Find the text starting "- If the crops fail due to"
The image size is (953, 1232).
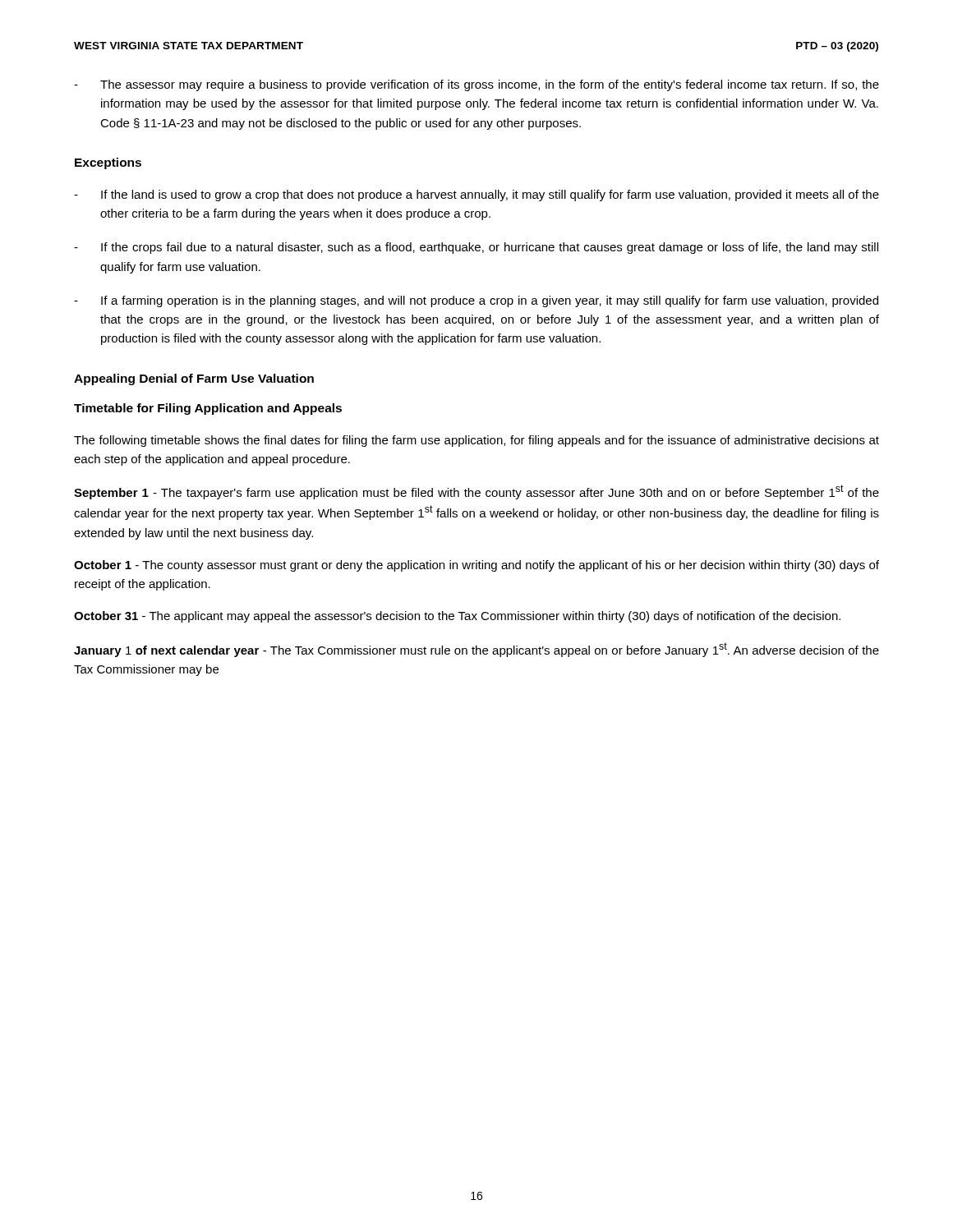(476, 257)
